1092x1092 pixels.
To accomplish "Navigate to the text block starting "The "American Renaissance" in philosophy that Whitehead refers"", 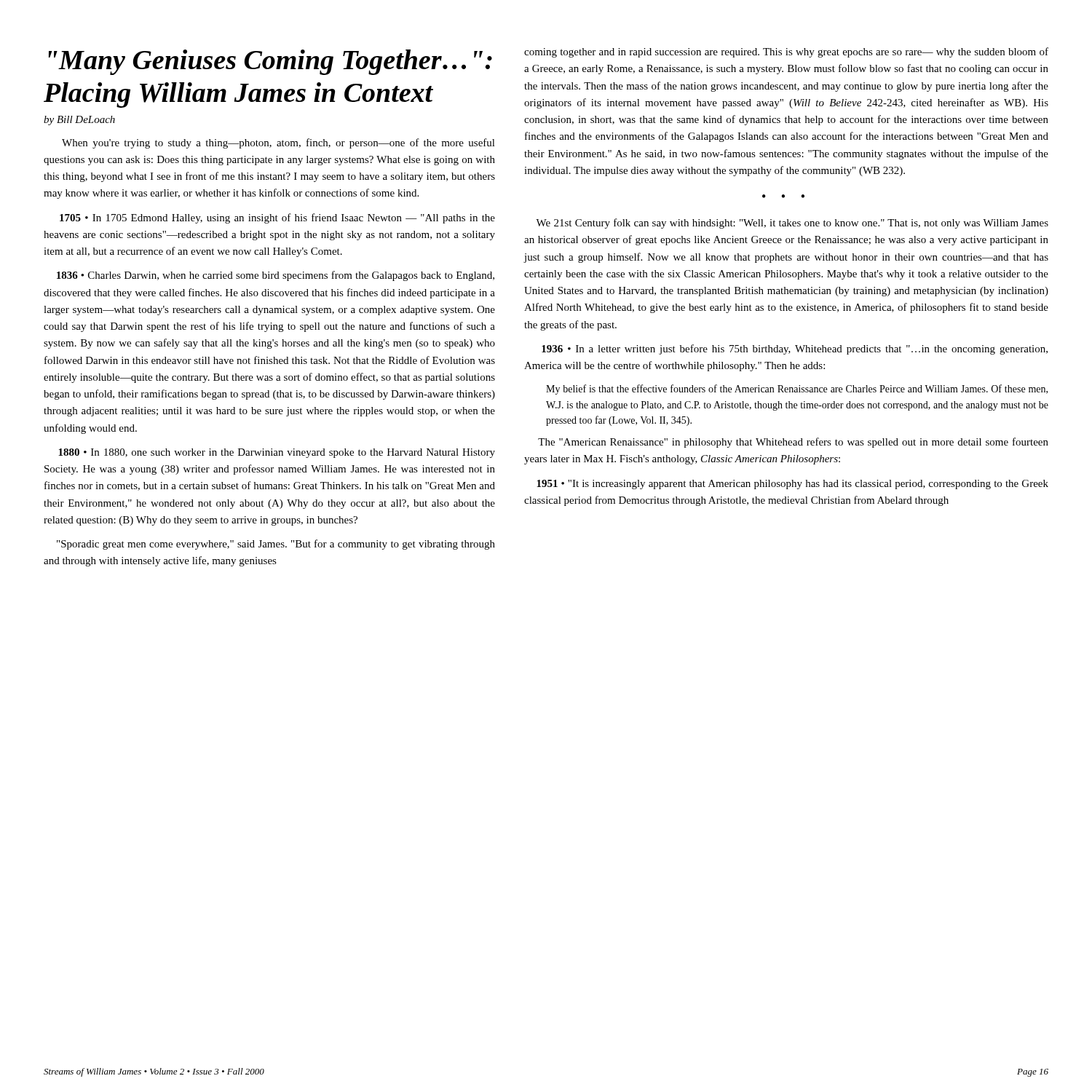I will [786, 450].
